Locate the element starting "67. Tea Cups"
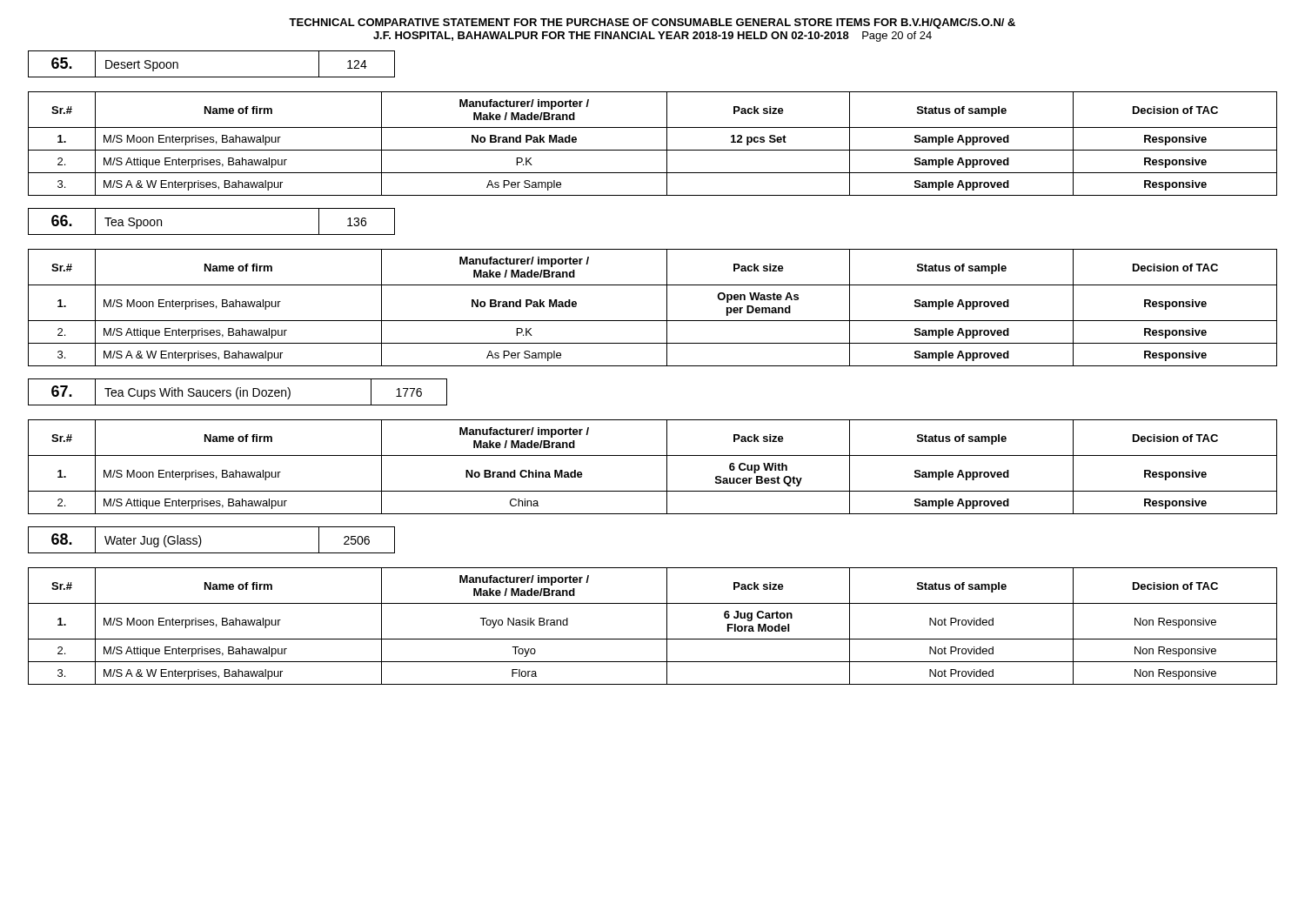Viewport: 1305px width, 924px height. pyautogui.click(x=238, y=392)
